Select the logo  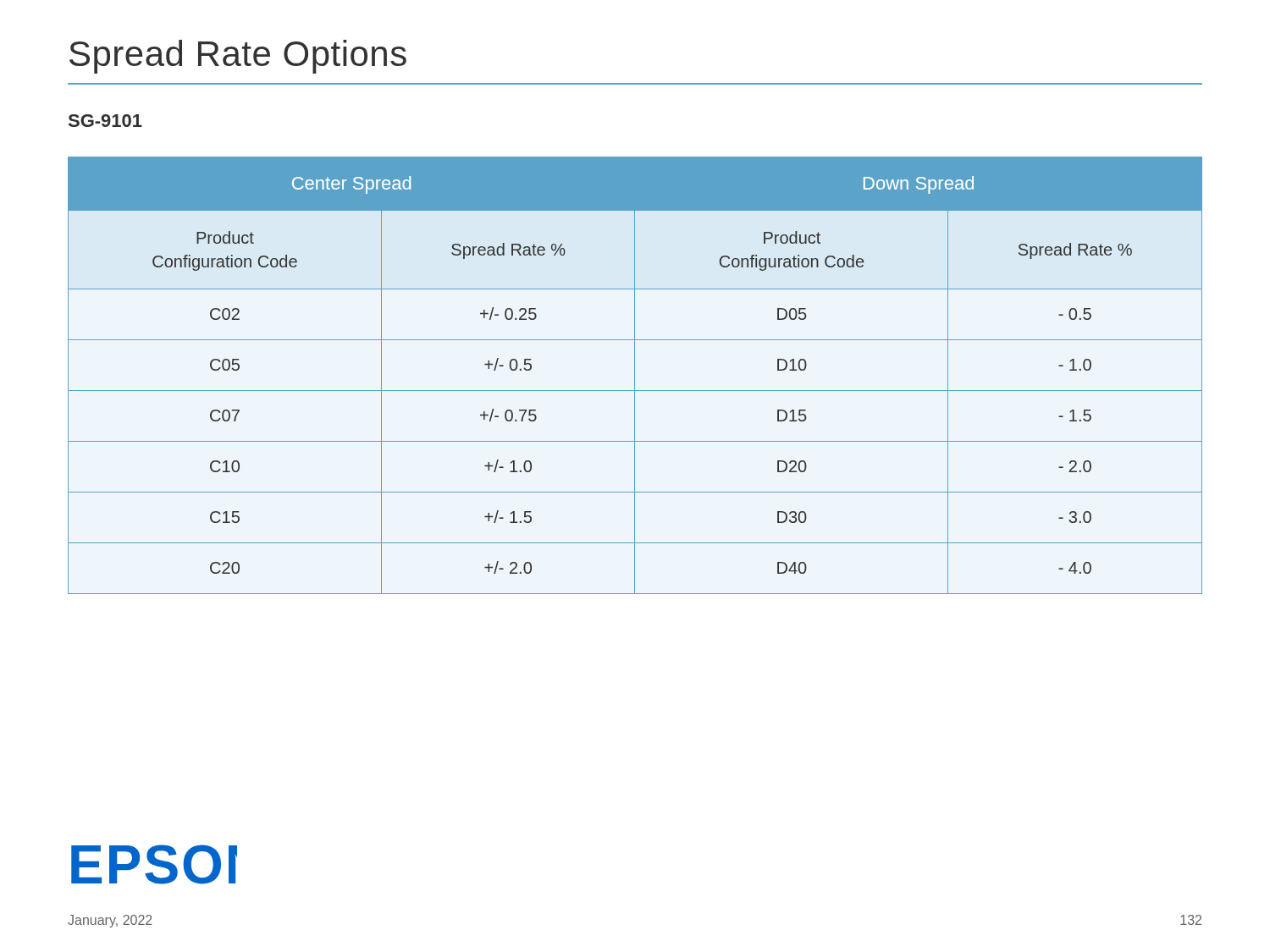click(152, 866)
